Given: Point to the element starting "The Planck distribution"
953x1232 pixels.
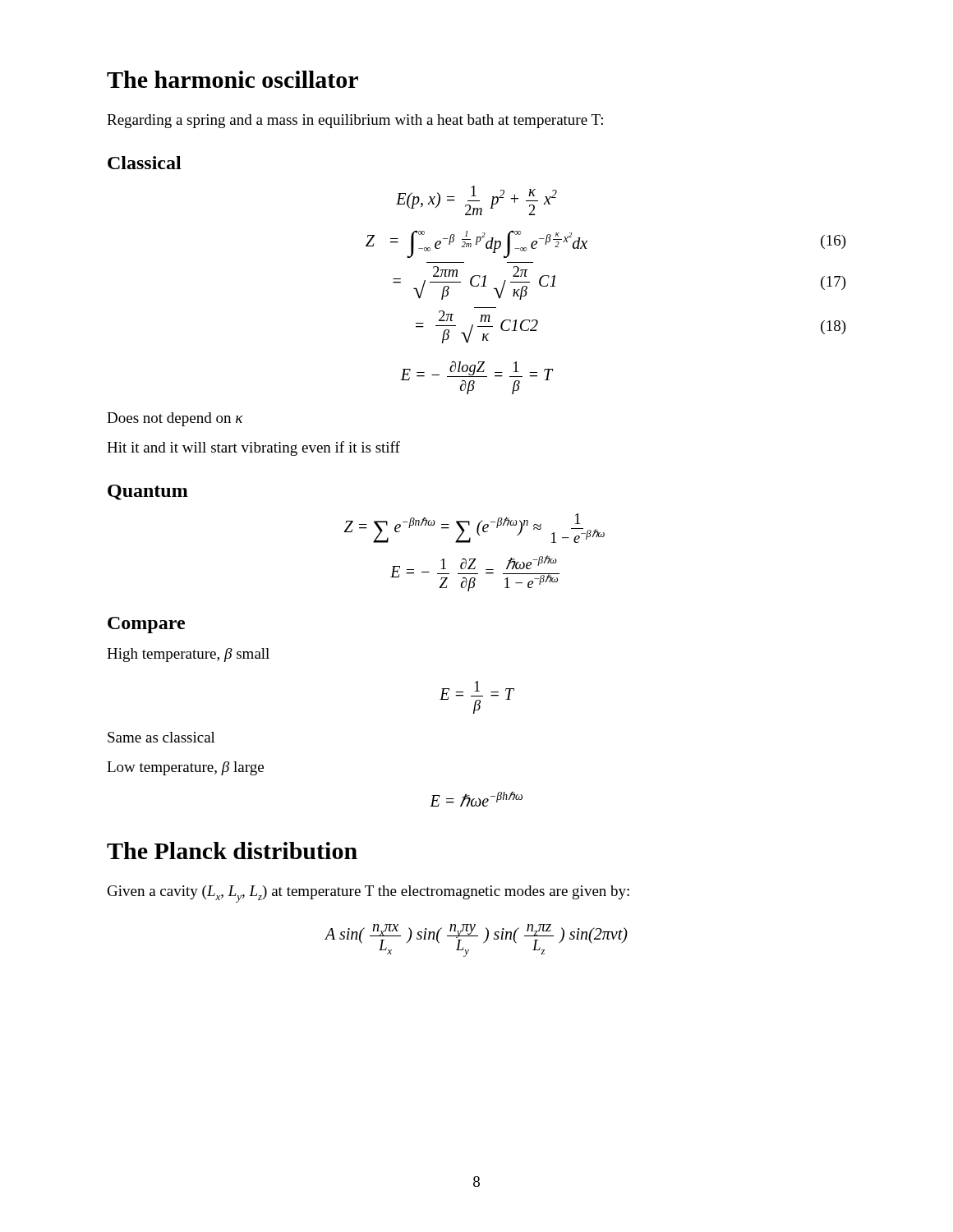Looking at the screenshot, I should [232, 850].
